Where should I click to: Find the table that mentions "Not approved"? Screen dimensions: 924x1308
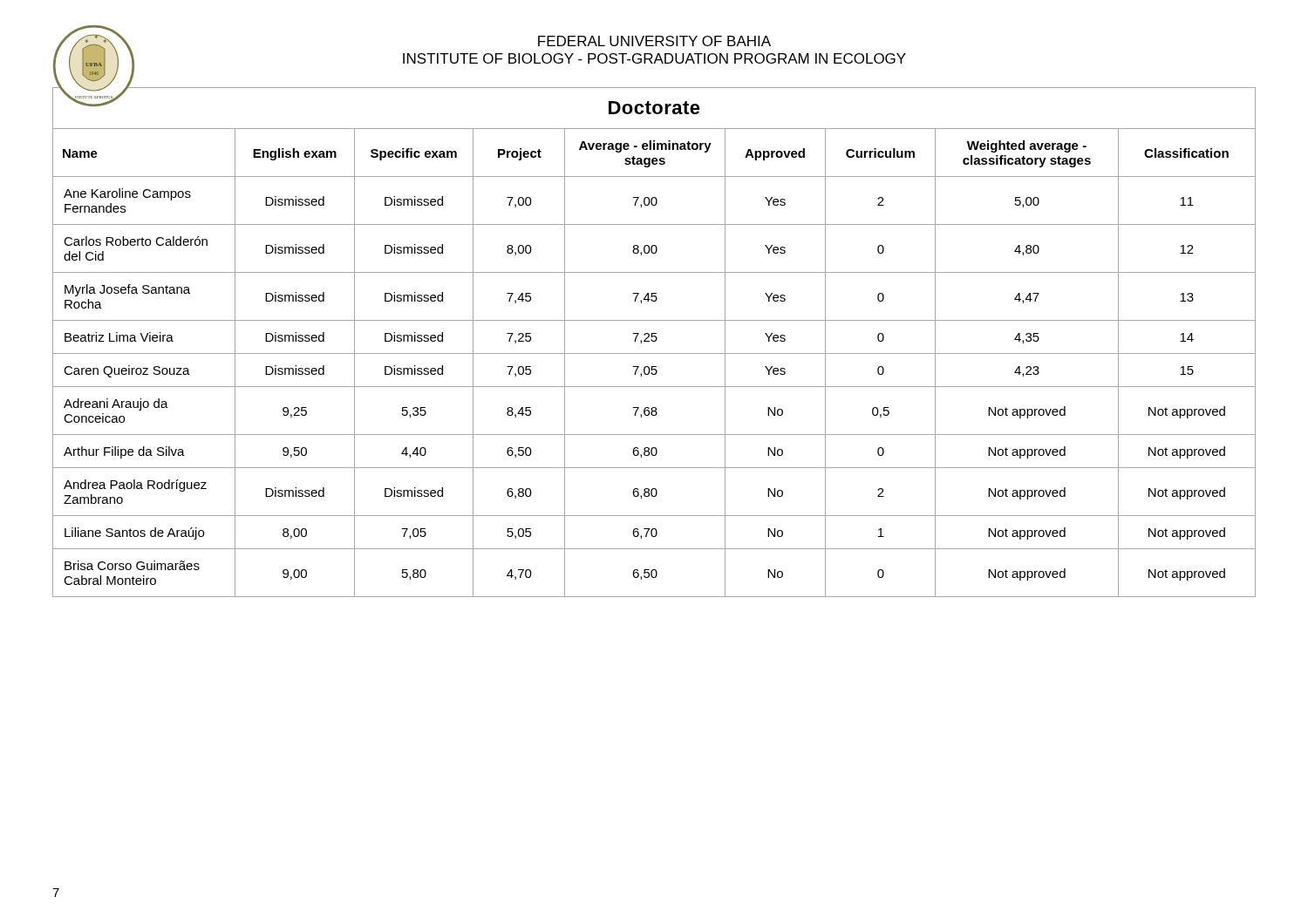click(x=654, y=342)
